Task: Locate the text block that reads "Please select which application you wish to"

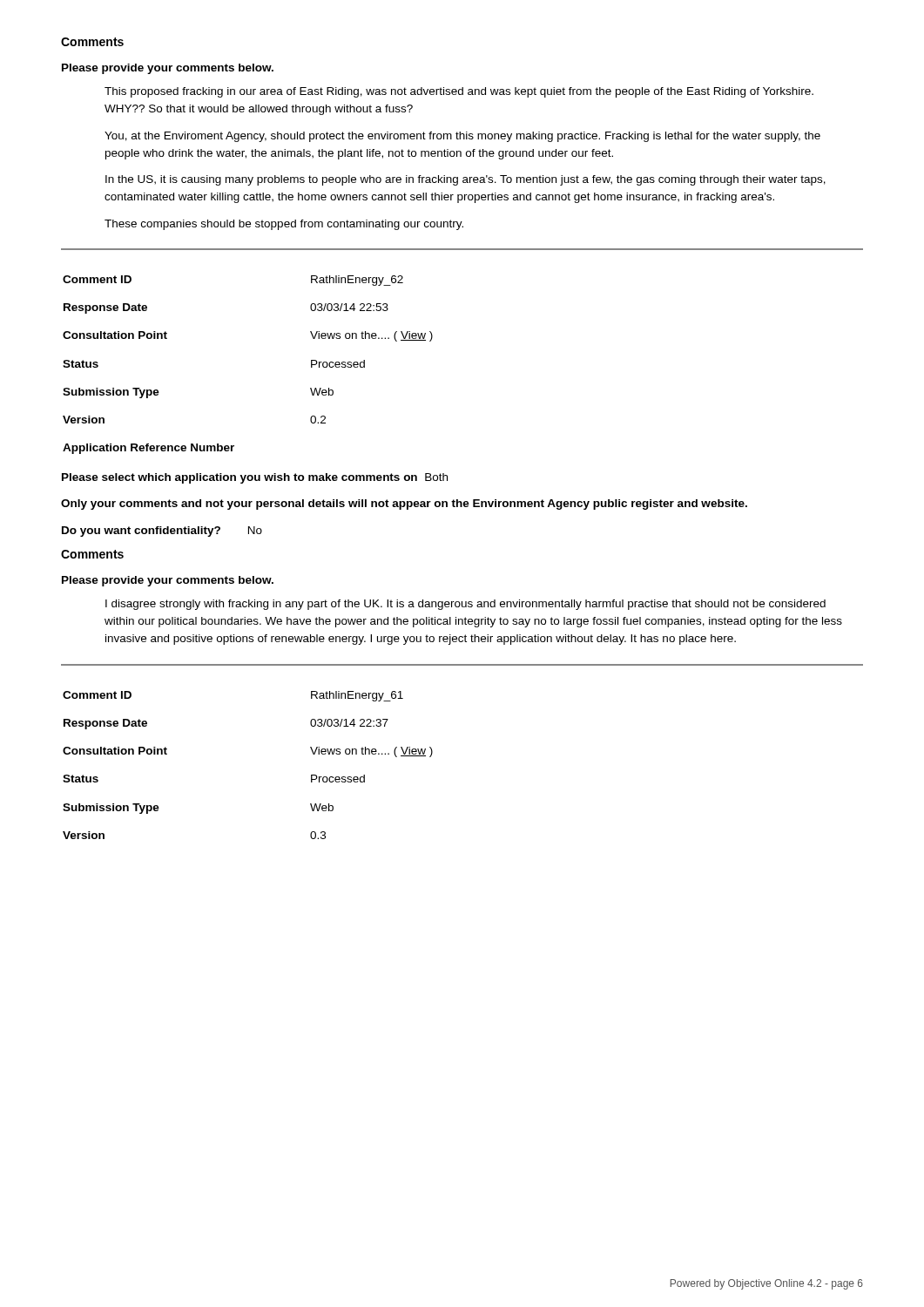Action: coord(255,477)
